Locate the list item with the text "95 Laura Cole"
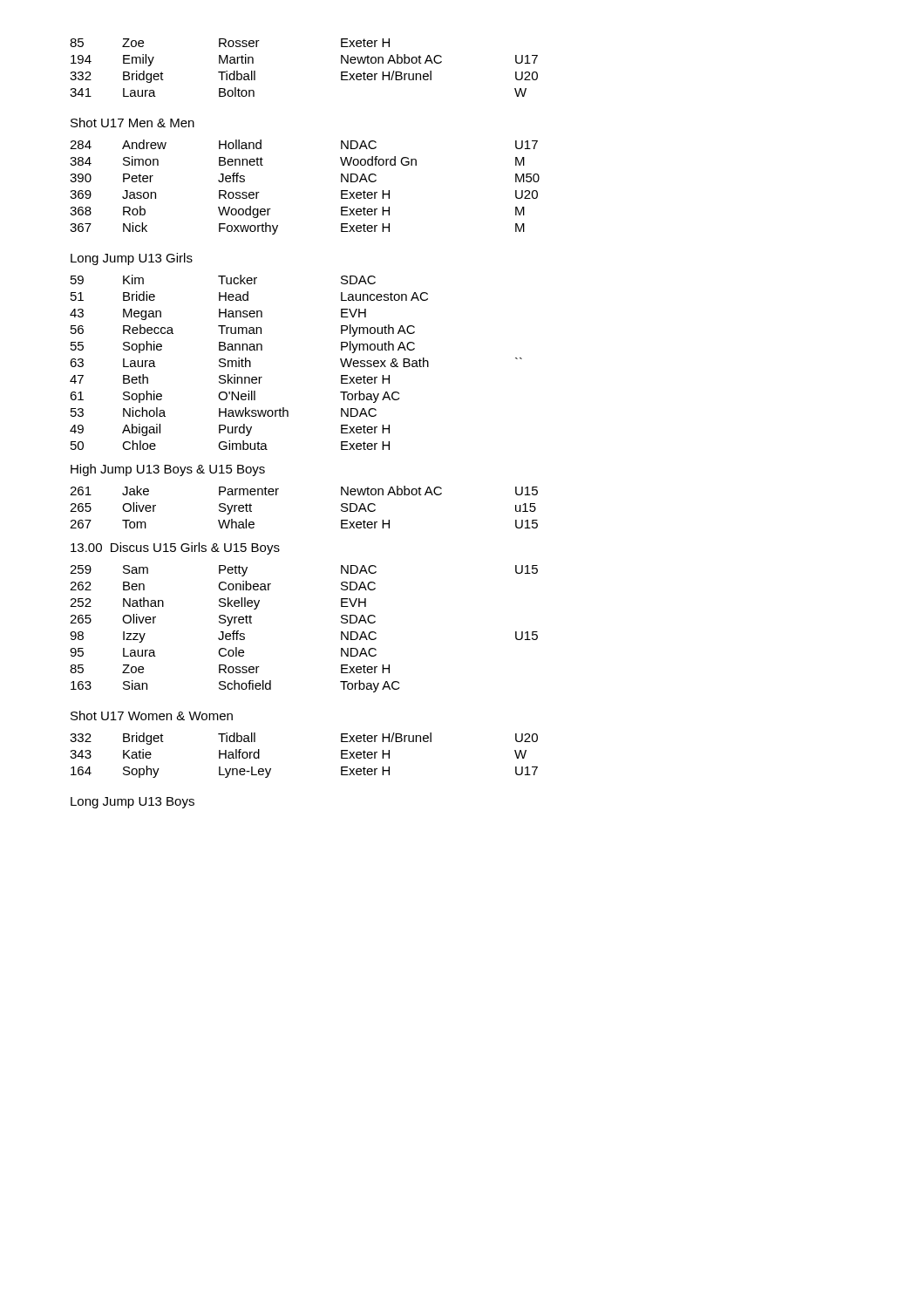Image resolution: width=924 pixels, height=1308 pixels. click(223, 652)
